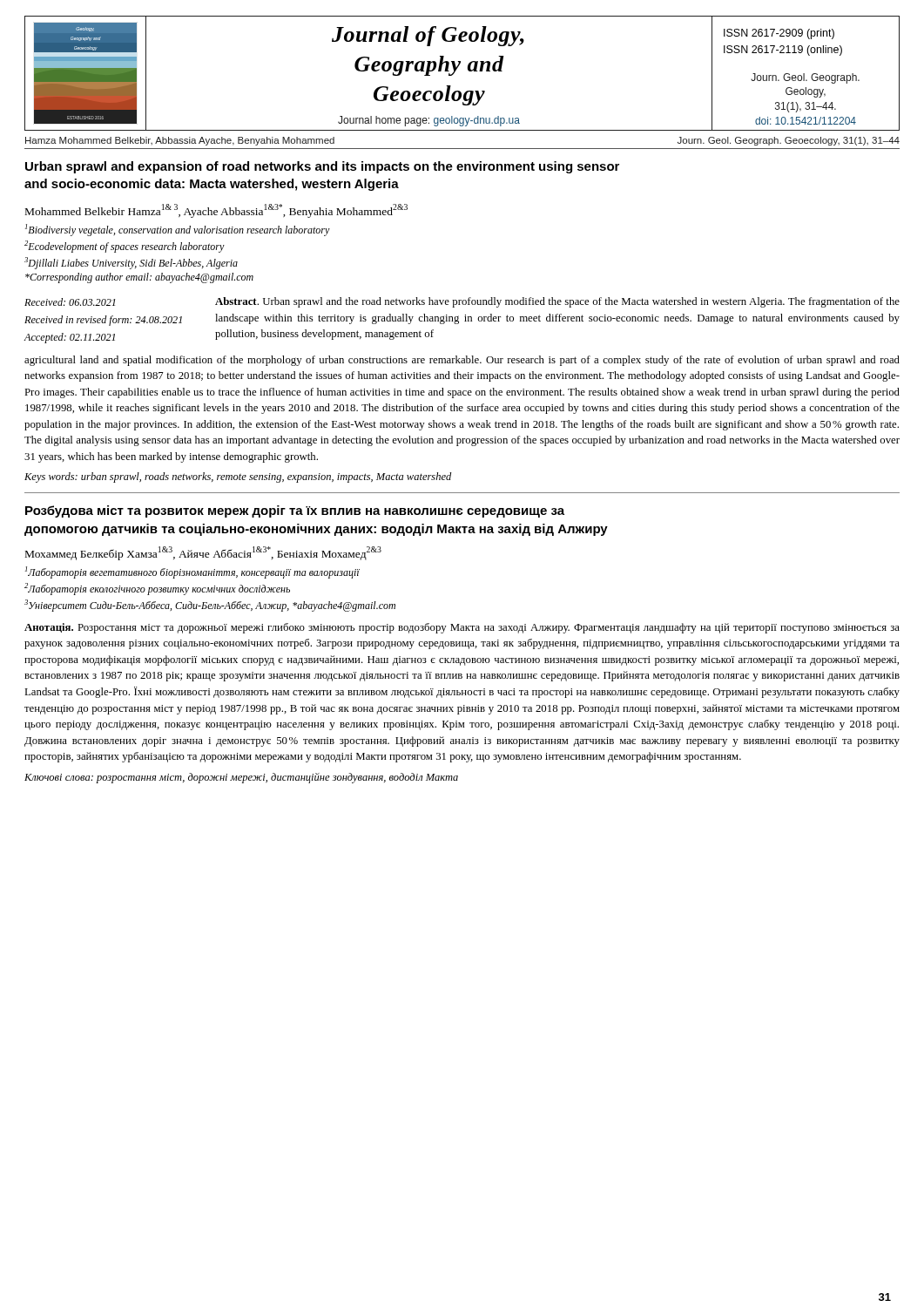Find the text block with the text "Keys words: urban sprawl, roads"

[x=238, y=477]
